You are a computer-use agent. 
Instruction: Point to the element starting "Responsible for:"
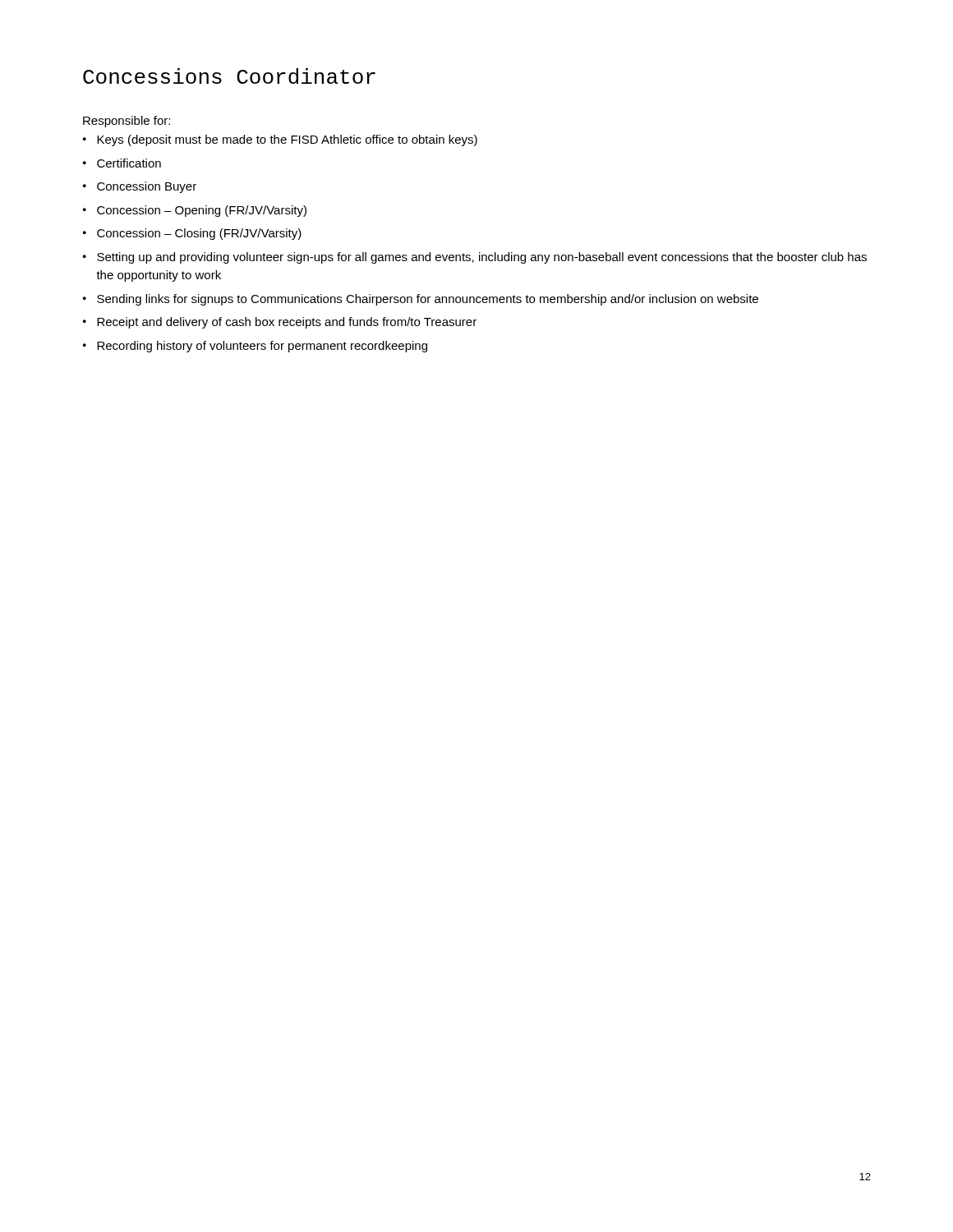coord(127,122)
